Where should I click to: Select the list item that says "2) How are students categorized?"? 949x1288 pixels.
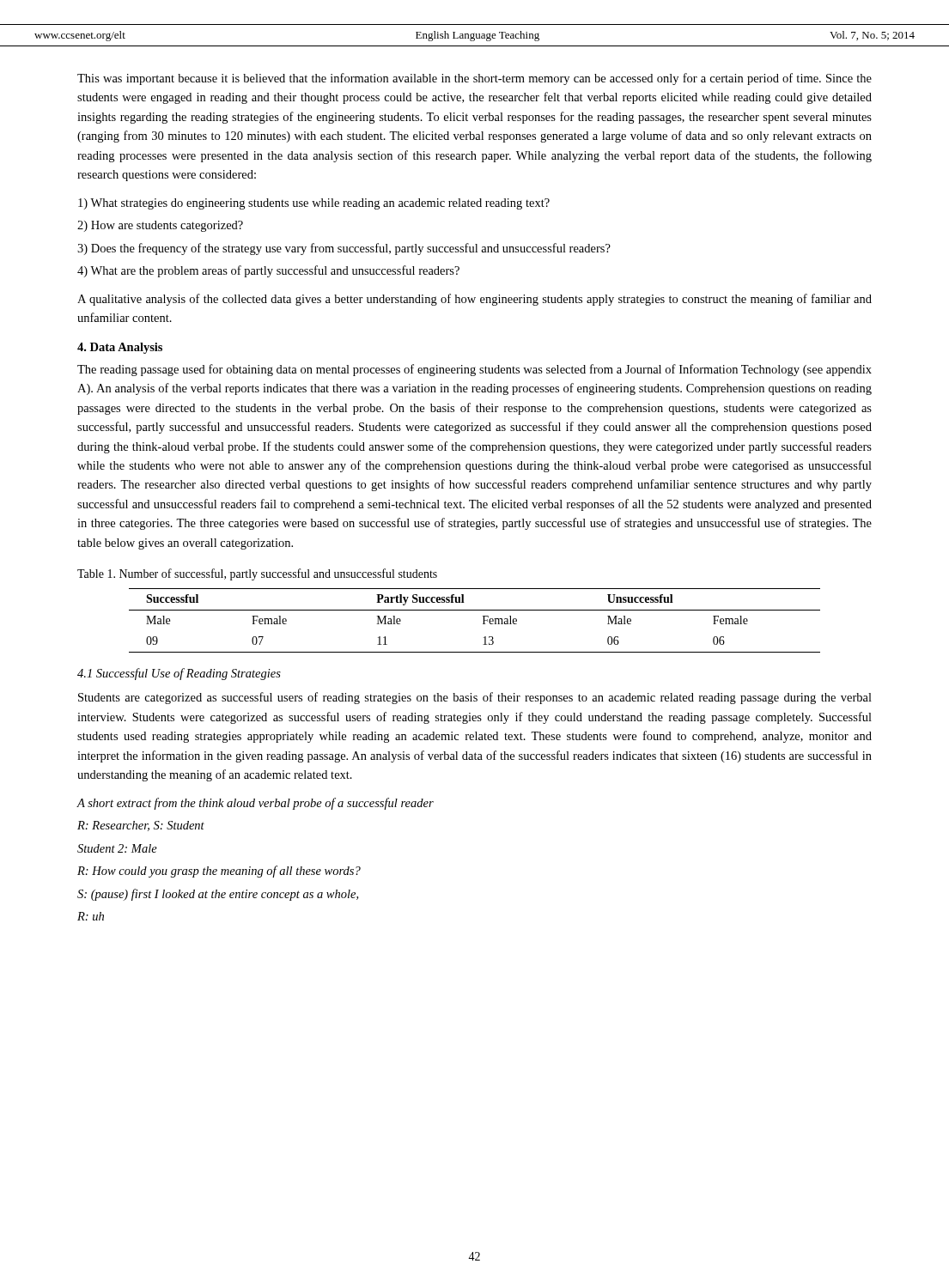(x=160, y=225)
